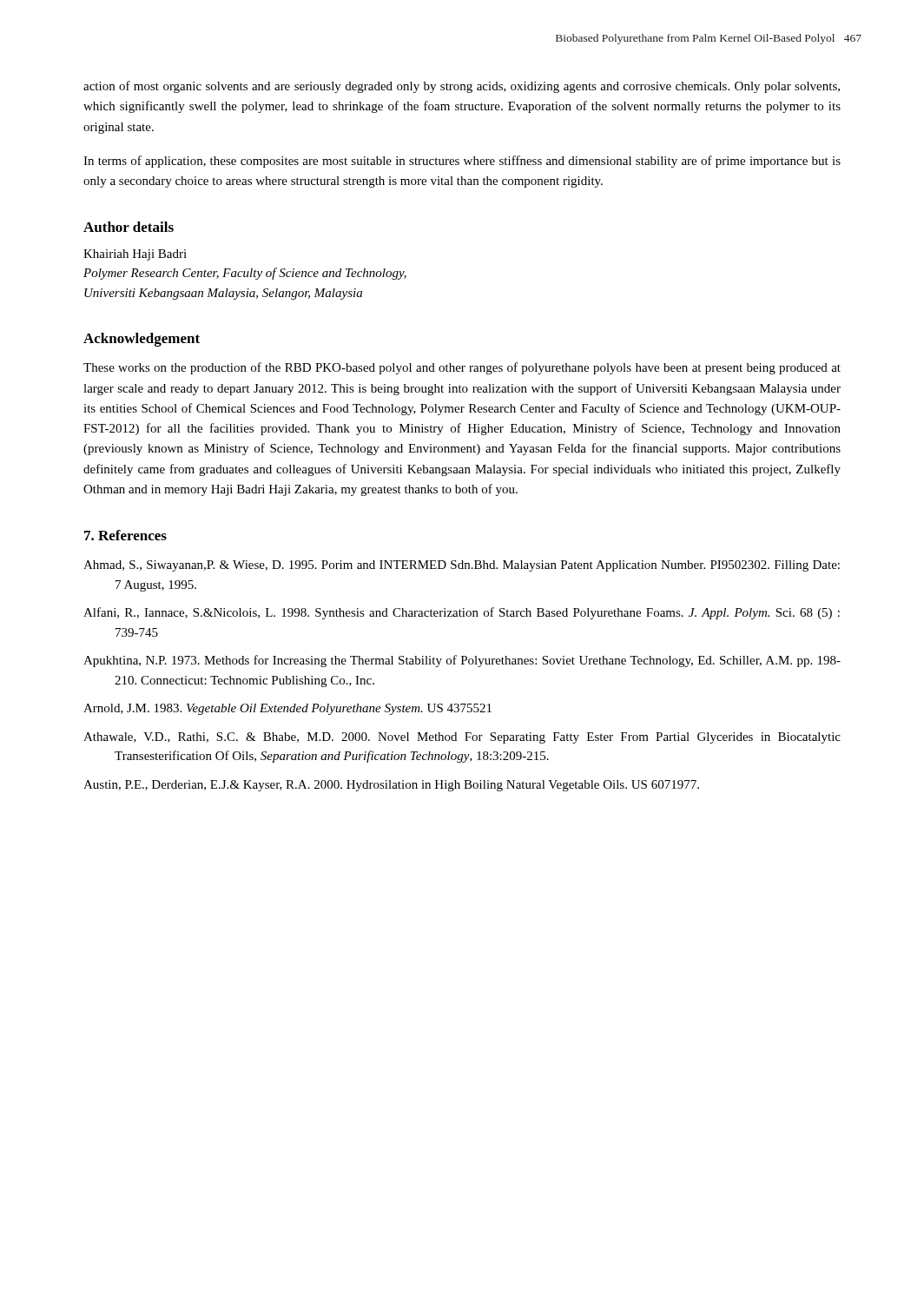Navigate to the text block starting "Apukhtina, N.P. 1973. Methods for"
This screenshot has height=1303, width=924.
[462, 670]
